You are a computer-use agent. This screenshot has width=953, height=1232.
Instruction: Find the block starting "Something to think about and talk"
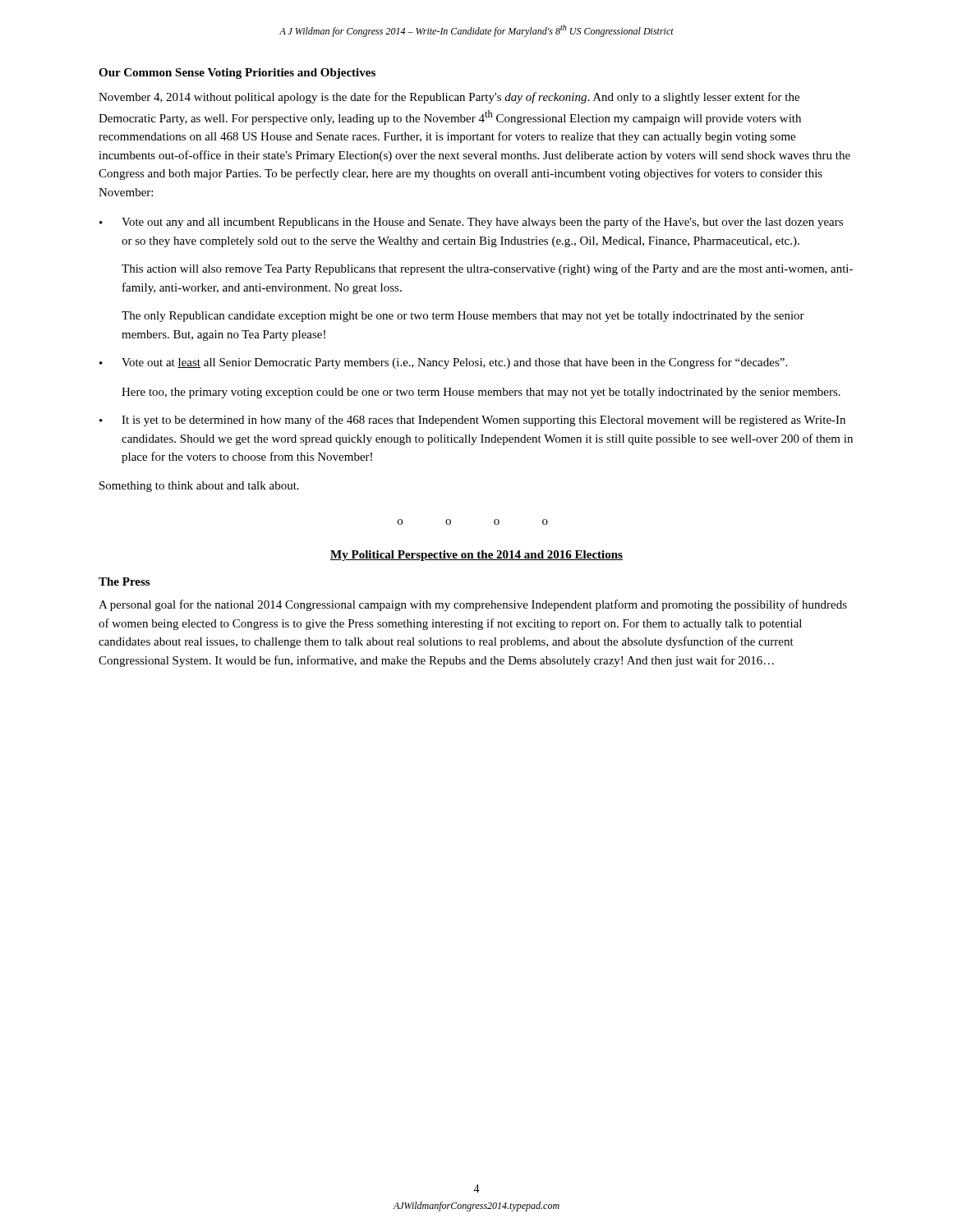(199, 485)
